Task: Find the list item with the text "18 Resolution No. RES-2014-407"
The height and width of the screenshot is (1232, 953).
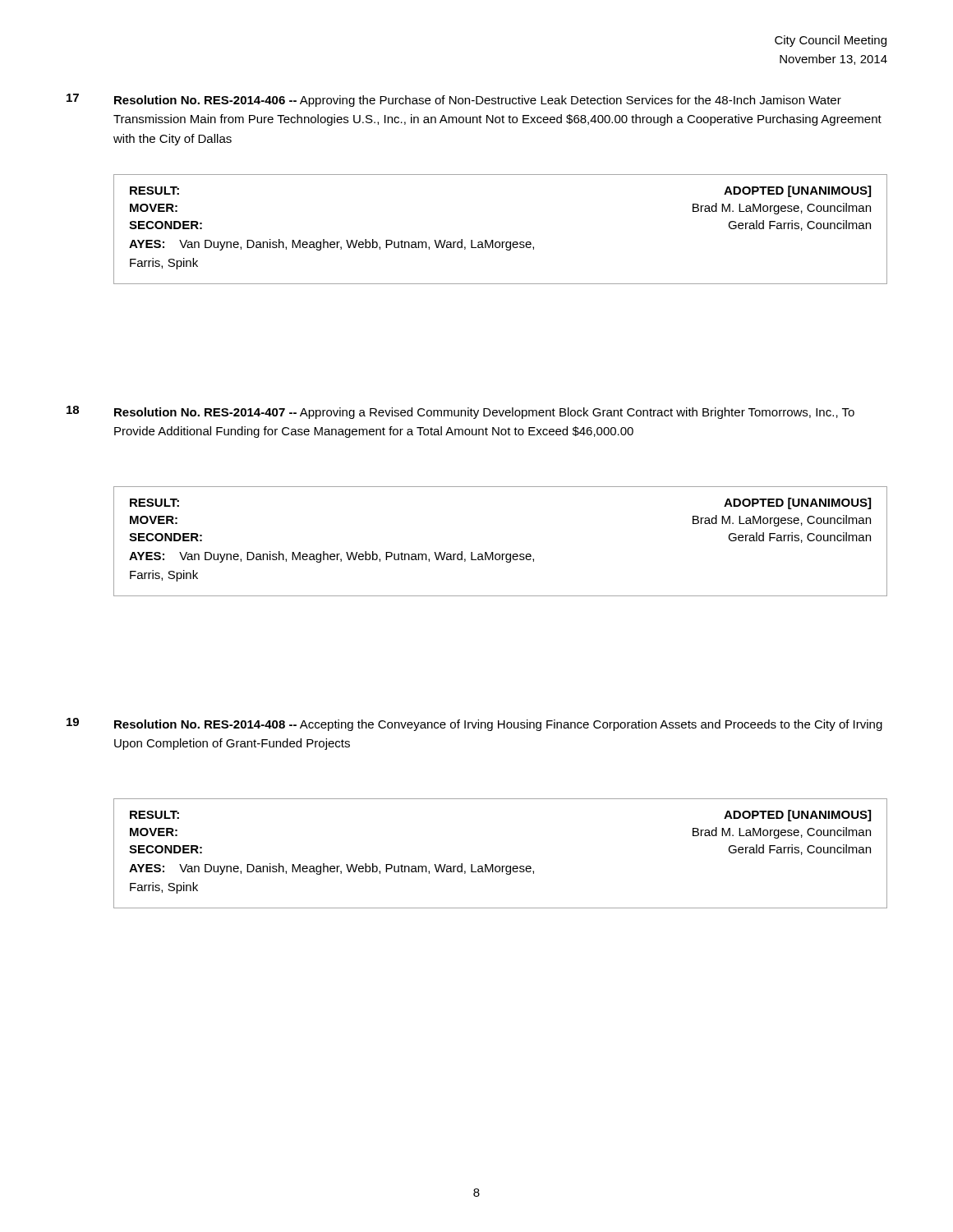Action: (476, 422)
